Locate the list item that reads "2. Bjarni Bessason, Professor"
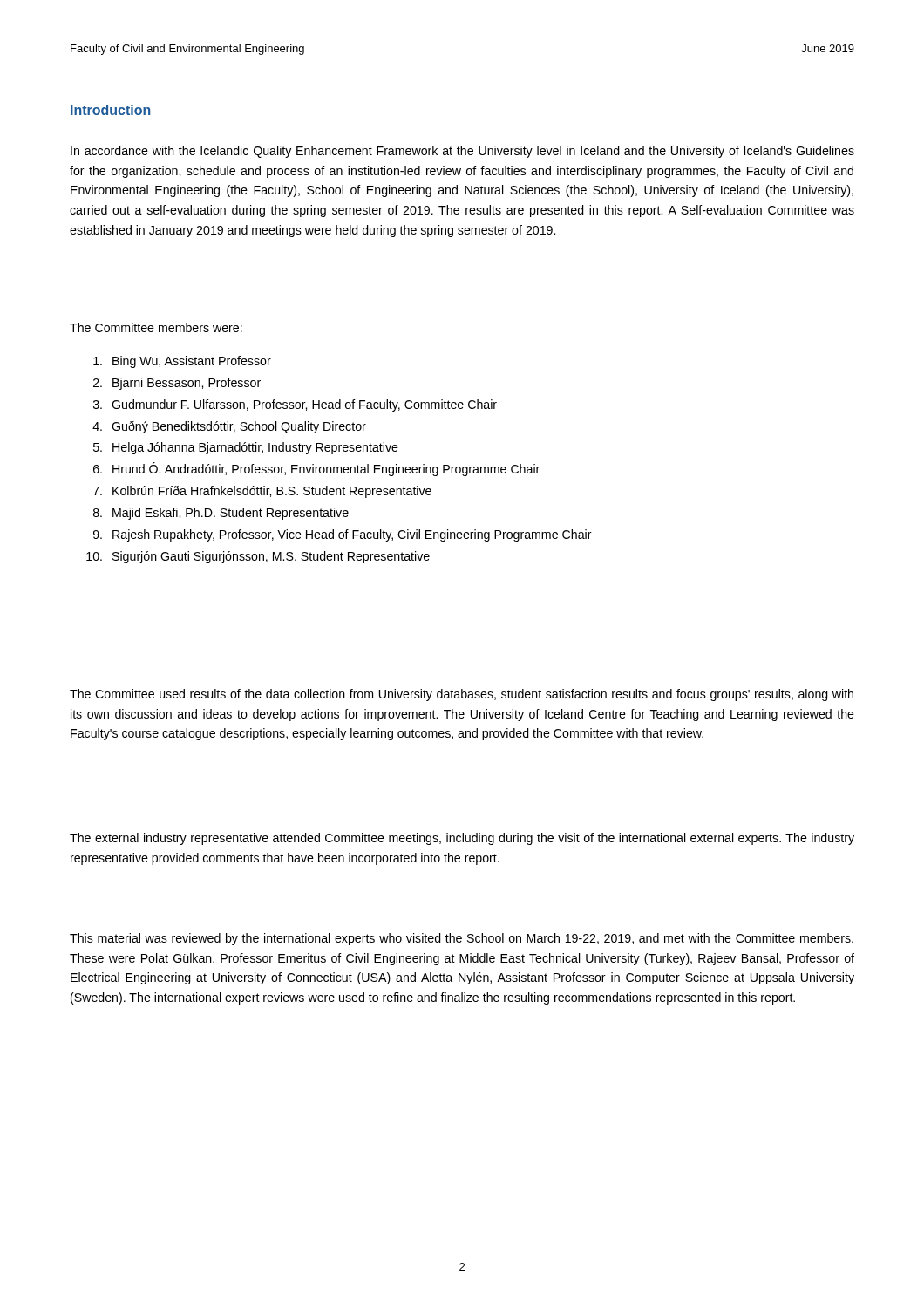Image resolution: width=924 pixels, height=1308 pixels. 177,384
